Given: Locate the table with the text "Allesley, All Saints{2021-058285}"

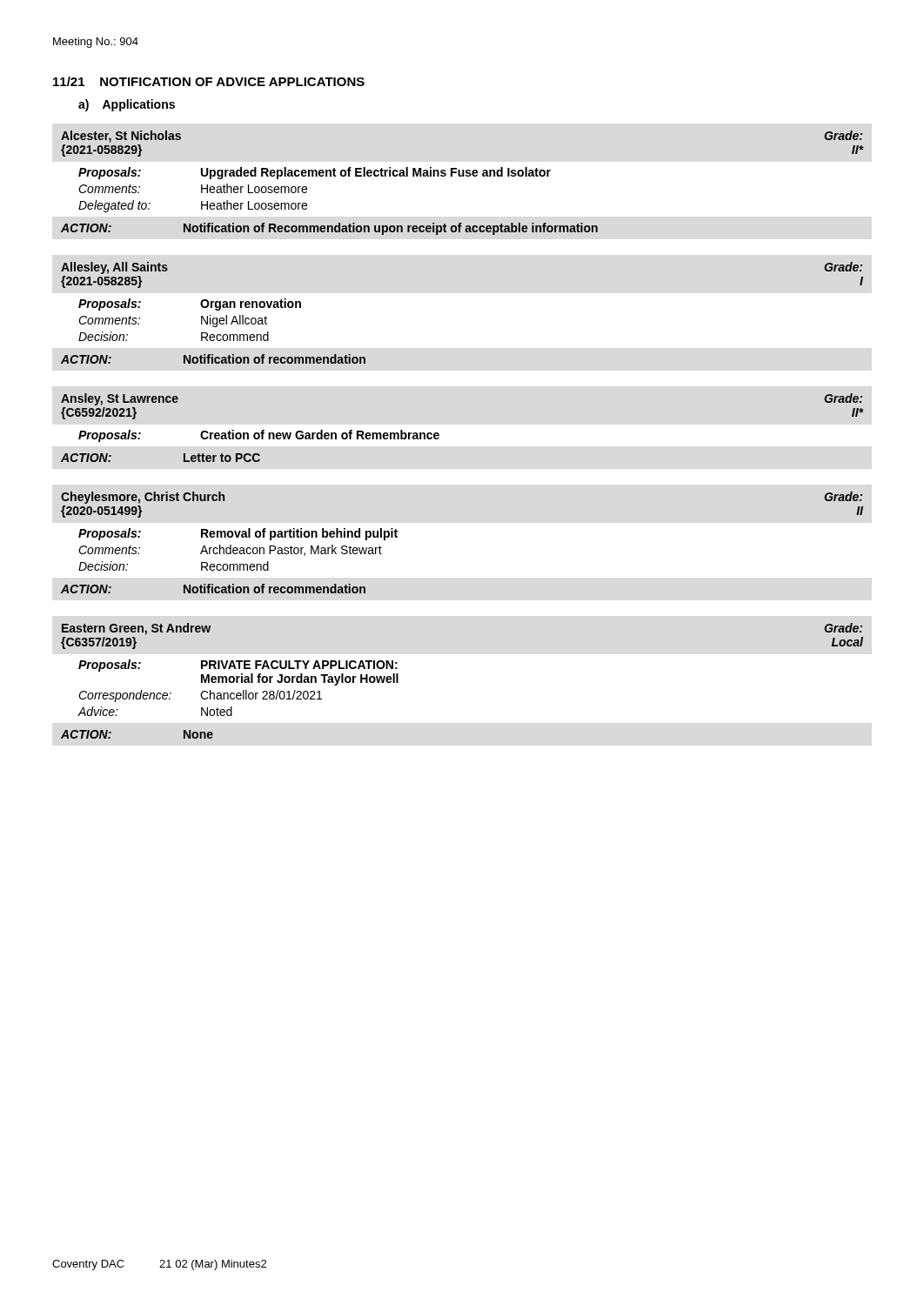Looking at the screenshot, I should [462, 313].
